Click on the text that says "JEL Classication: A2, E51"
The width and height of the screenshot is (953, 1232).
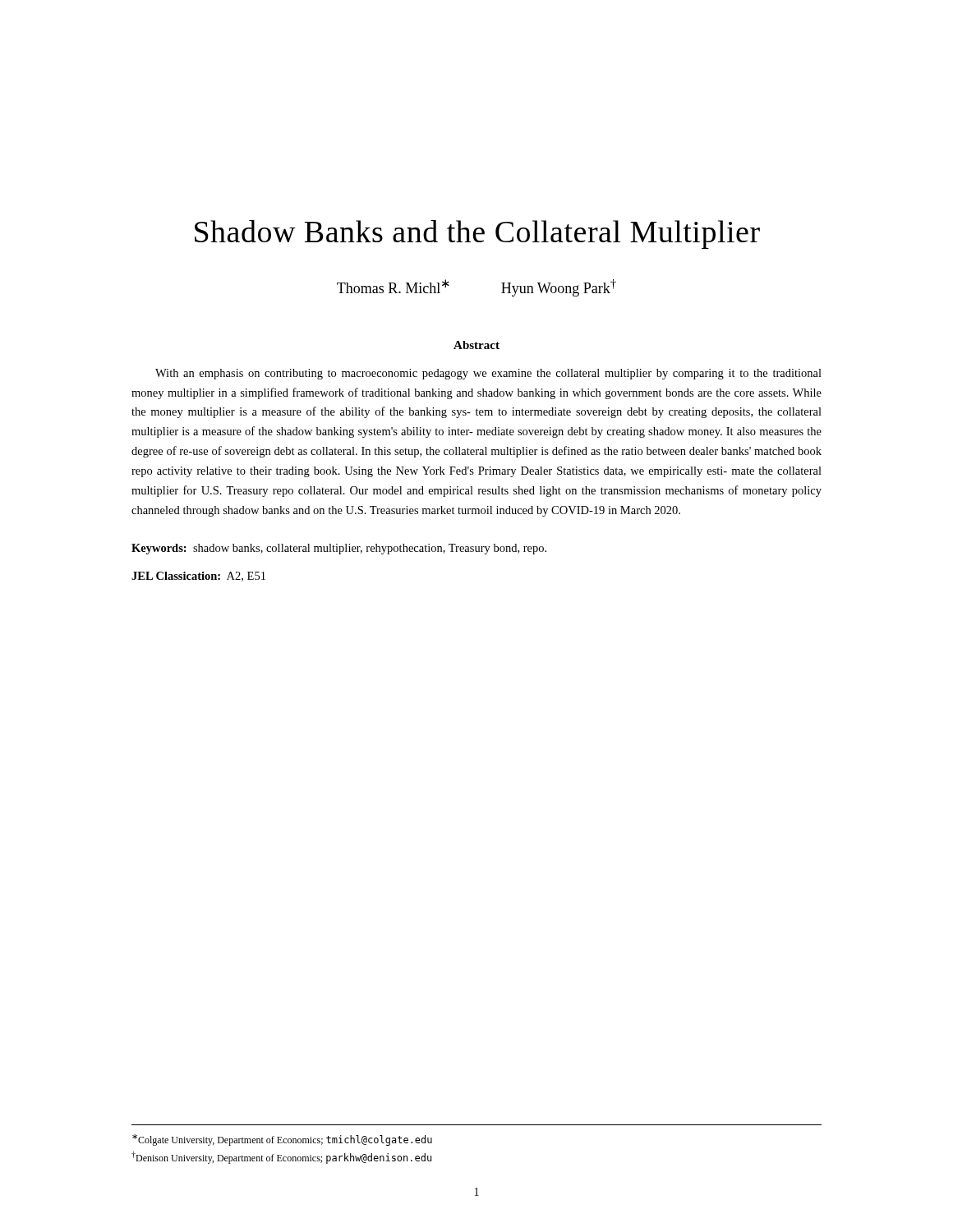(x=199, y=576)
